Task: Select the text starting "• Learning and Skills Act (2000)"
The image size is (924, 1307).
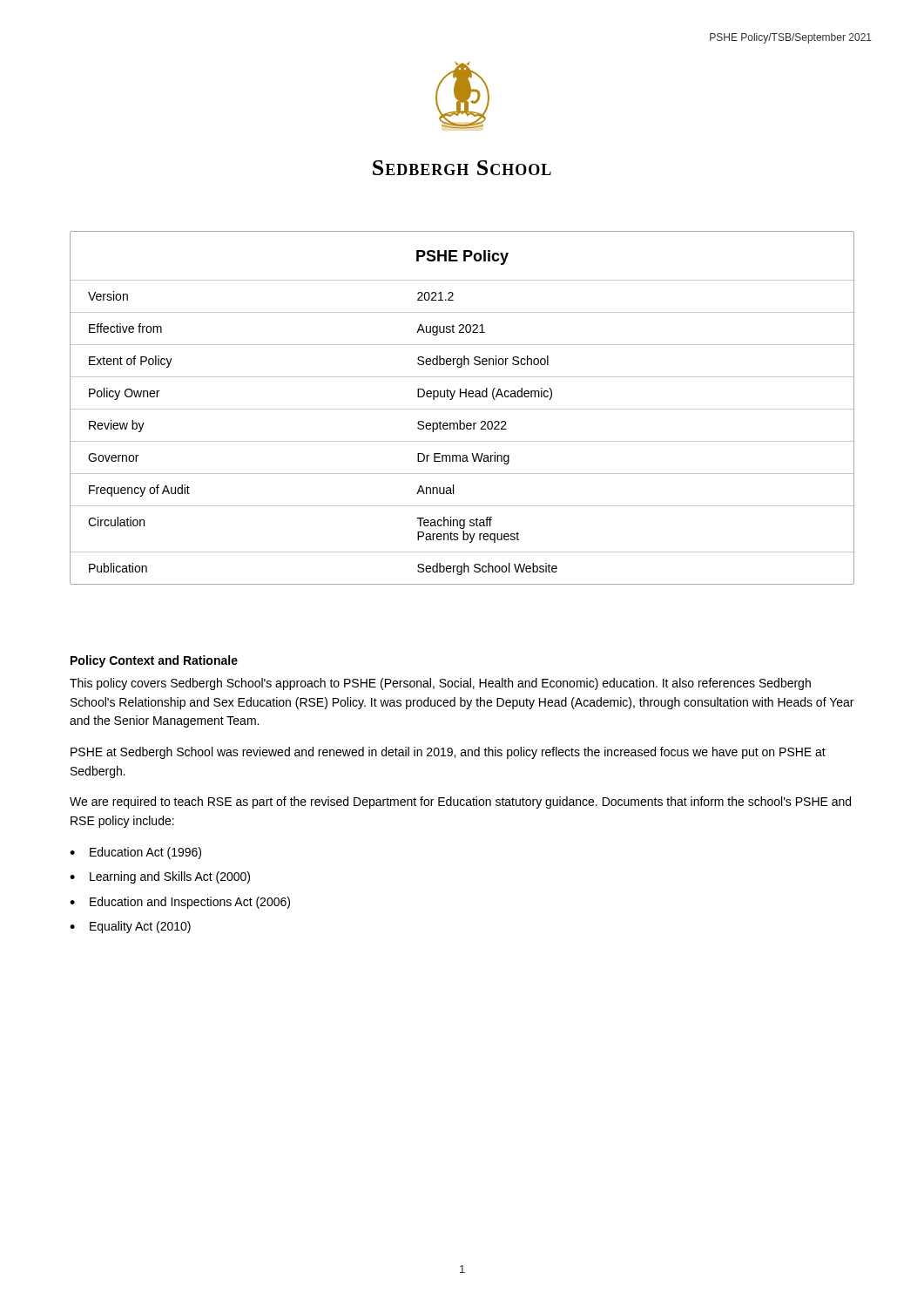Action: tap(160, 878)
